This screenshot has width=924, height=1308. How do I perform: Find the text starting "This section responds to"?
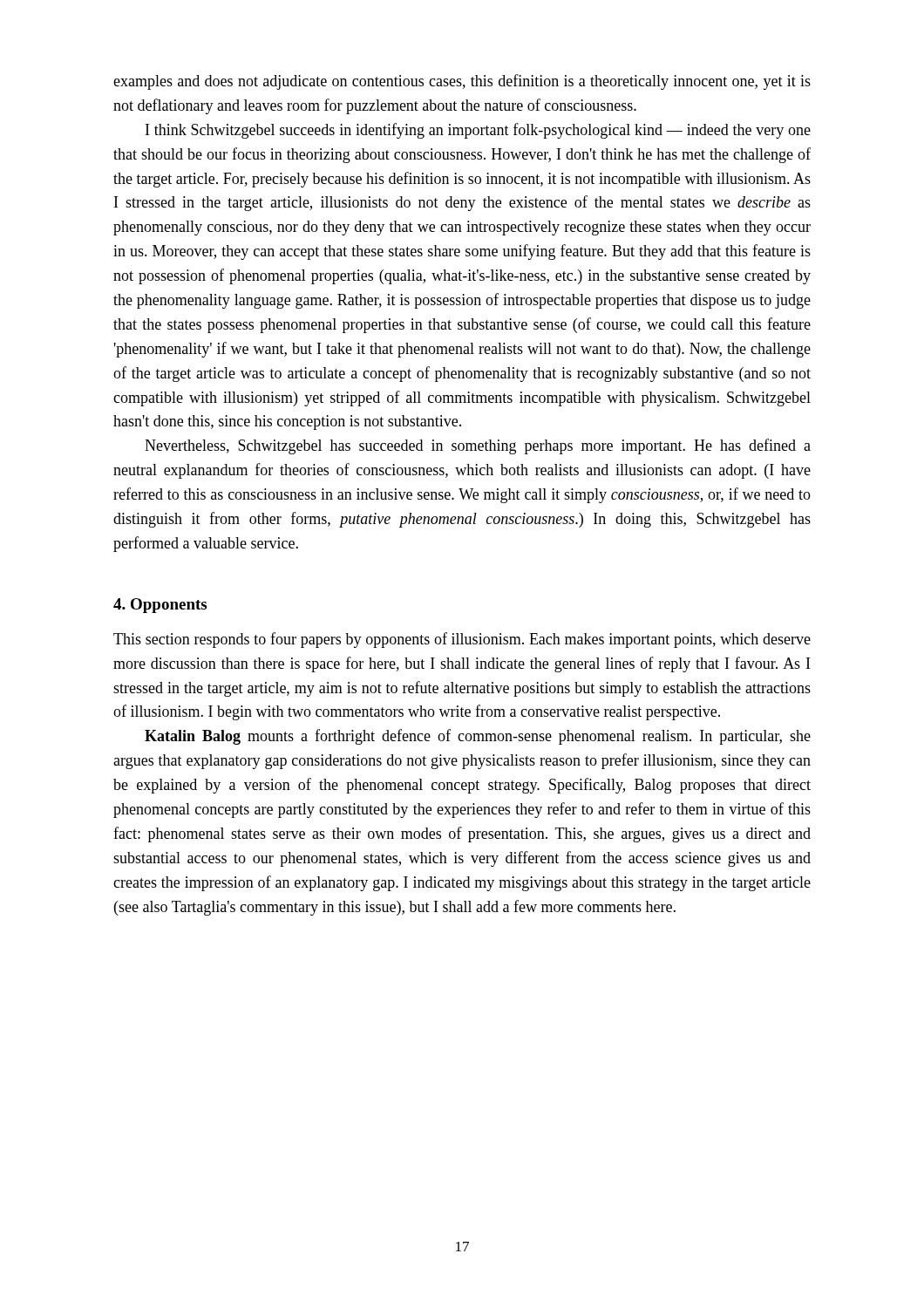(x=462, y=774)
